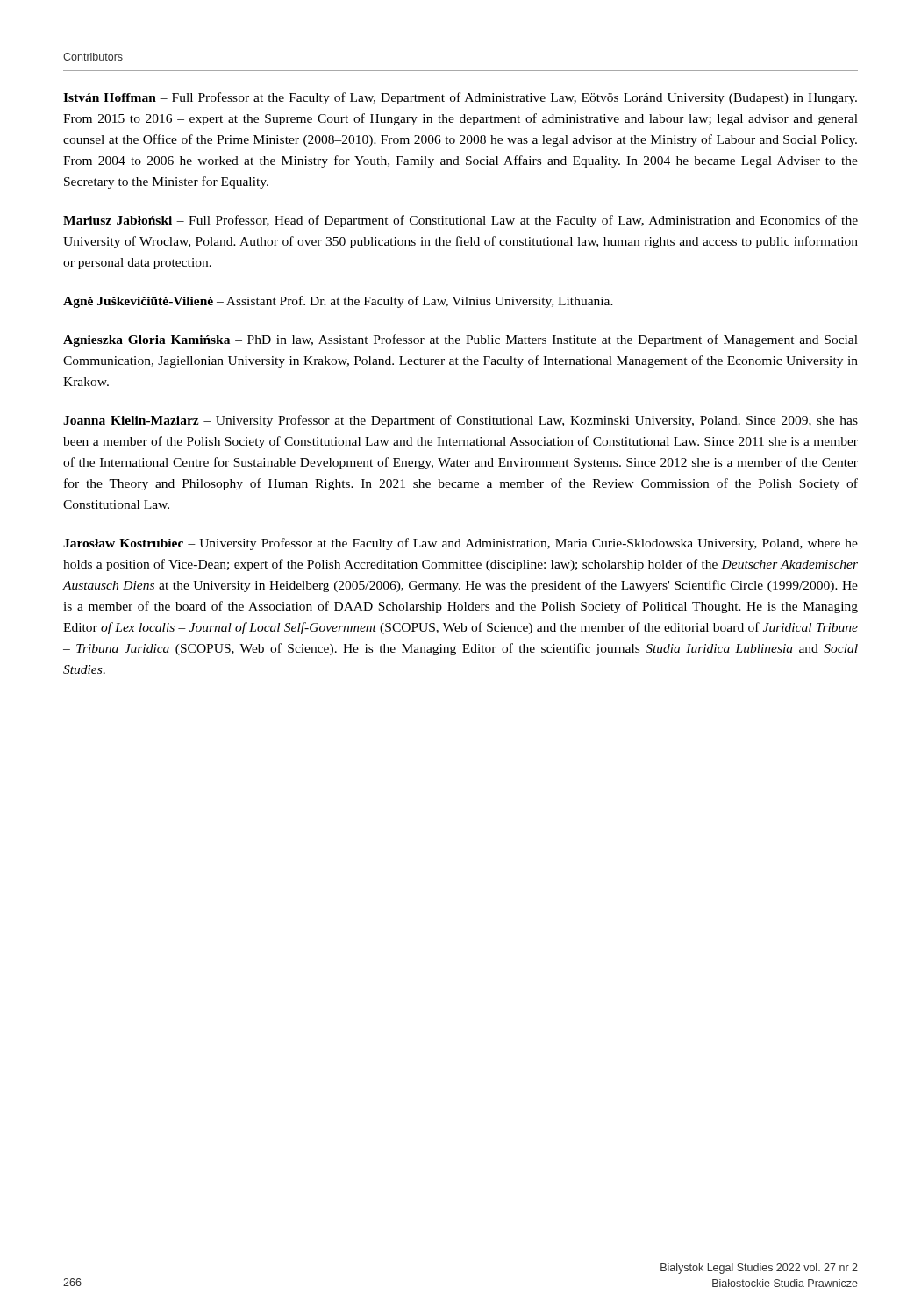Where is the passage that starts "Mariusz Jabłoński – Full Professor,"?
Image resolution: width=921 pixels, height=1316 pixels.
[460, 241]
